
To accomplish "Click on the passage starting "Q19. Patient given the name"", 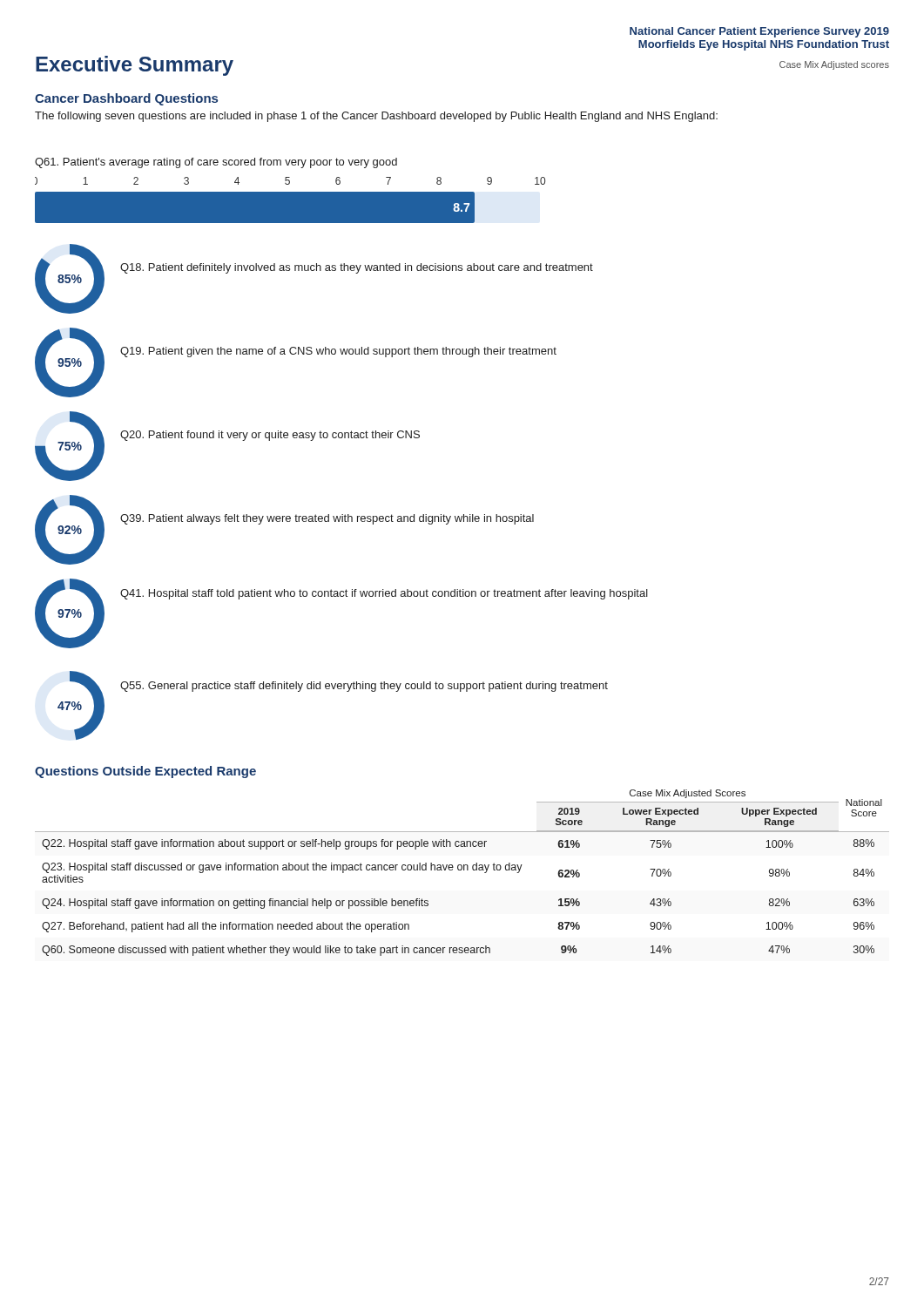I will [x=338, y=351].
